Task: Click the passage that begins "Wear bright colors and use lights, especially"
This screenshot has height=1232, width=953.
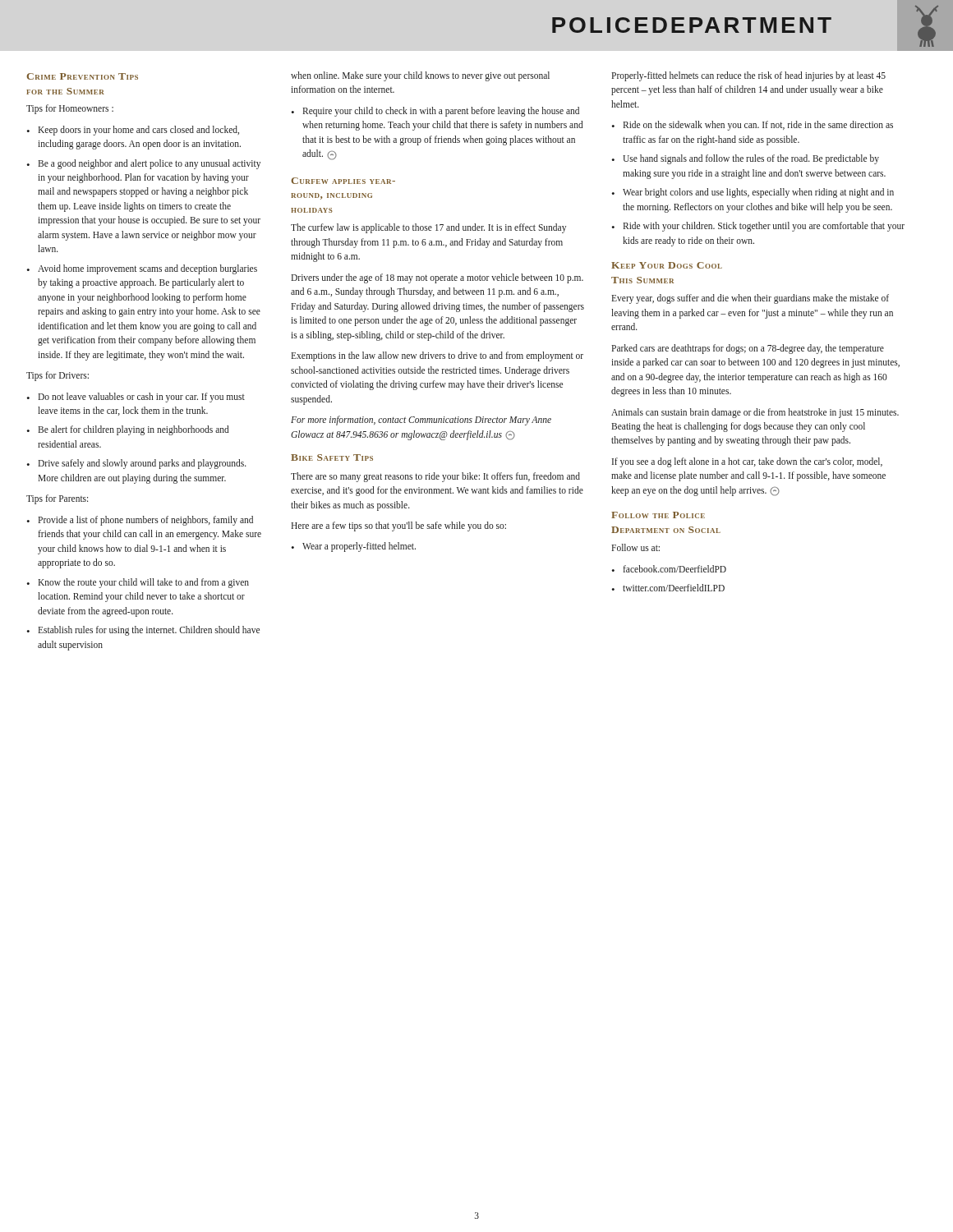Action: [x=758, y=200]
